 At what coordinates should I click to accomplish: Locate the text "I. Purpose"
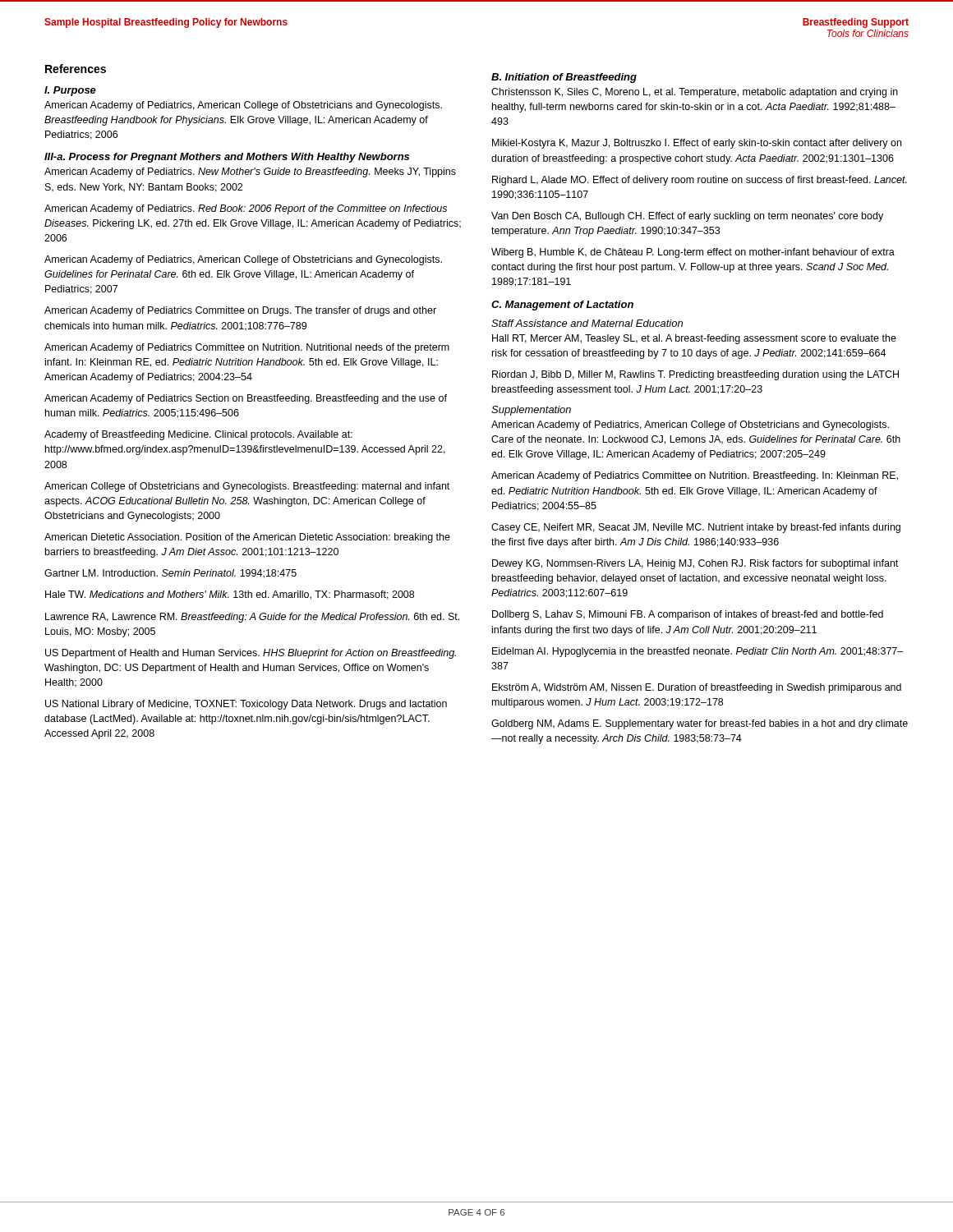[x=70, y=90]
